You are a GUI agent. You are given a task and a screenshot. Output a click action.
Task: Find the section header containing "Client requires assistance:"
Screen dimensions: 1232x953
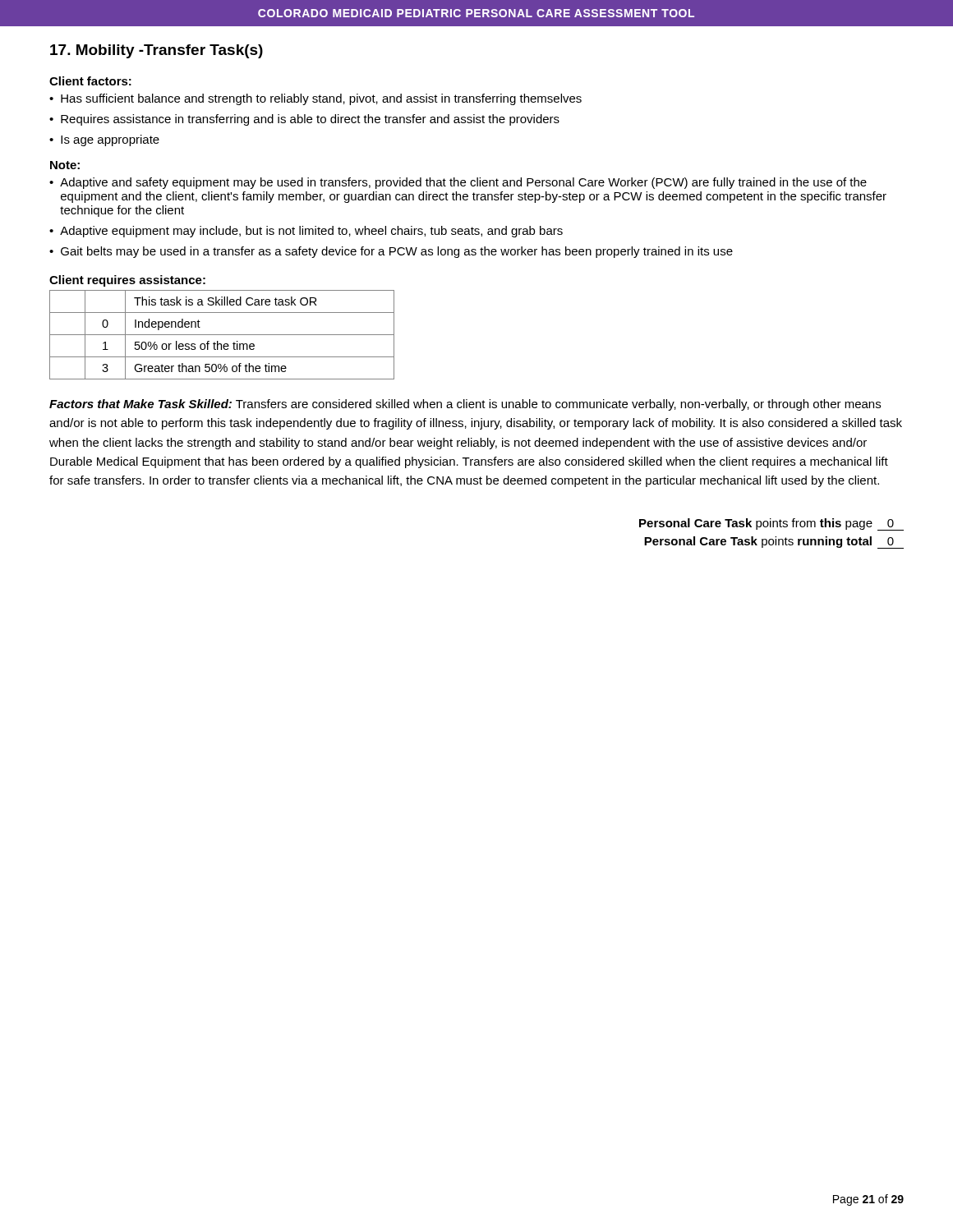(x=127, y=281)
